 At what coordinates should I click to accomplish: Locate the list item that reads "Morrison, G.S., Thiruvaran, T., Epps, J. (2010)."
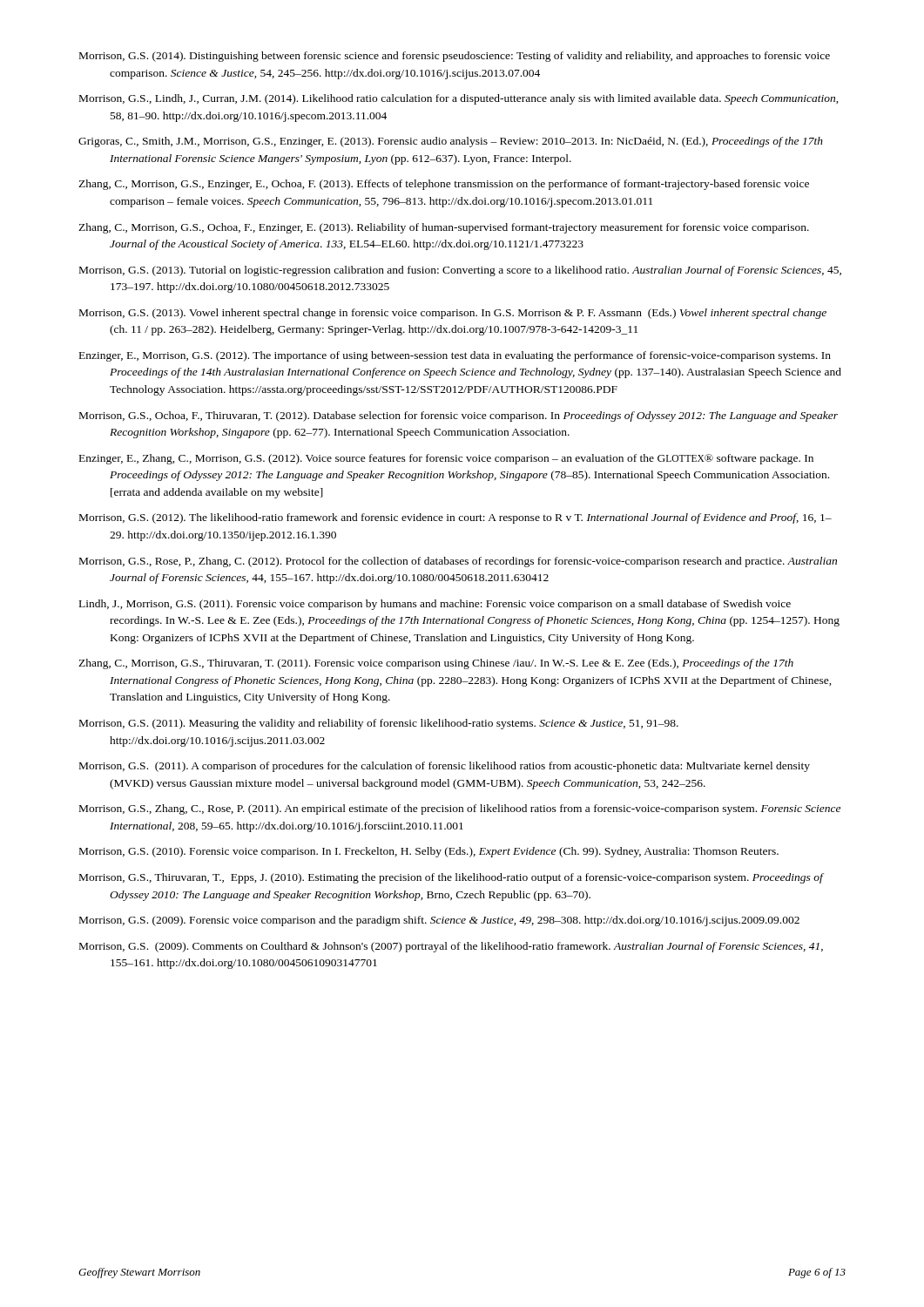click(x=451, y=885)
